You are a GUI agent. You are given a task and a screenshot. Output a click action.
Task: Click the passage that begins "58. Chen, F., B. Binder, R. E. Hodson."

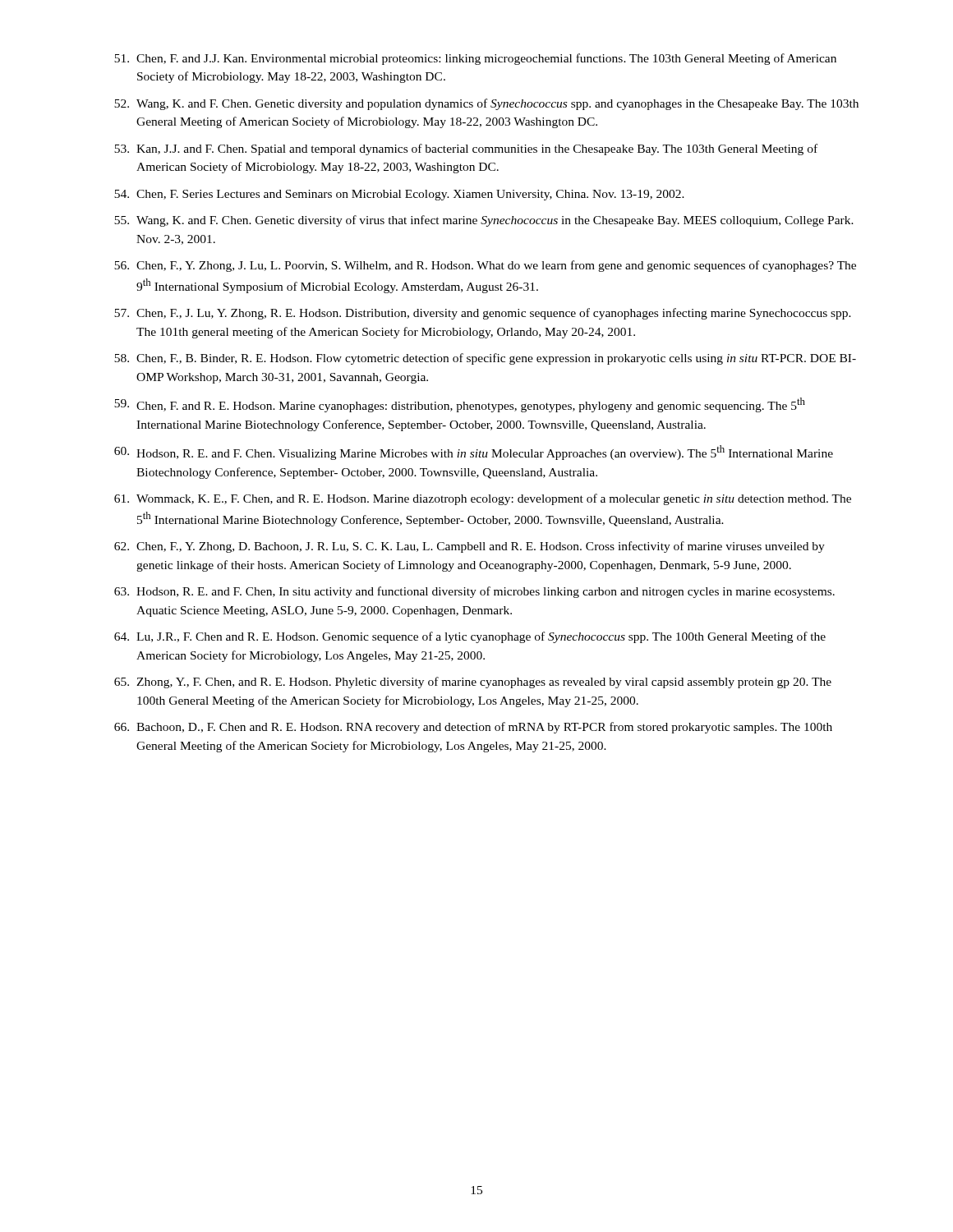[x=476, y=368]
